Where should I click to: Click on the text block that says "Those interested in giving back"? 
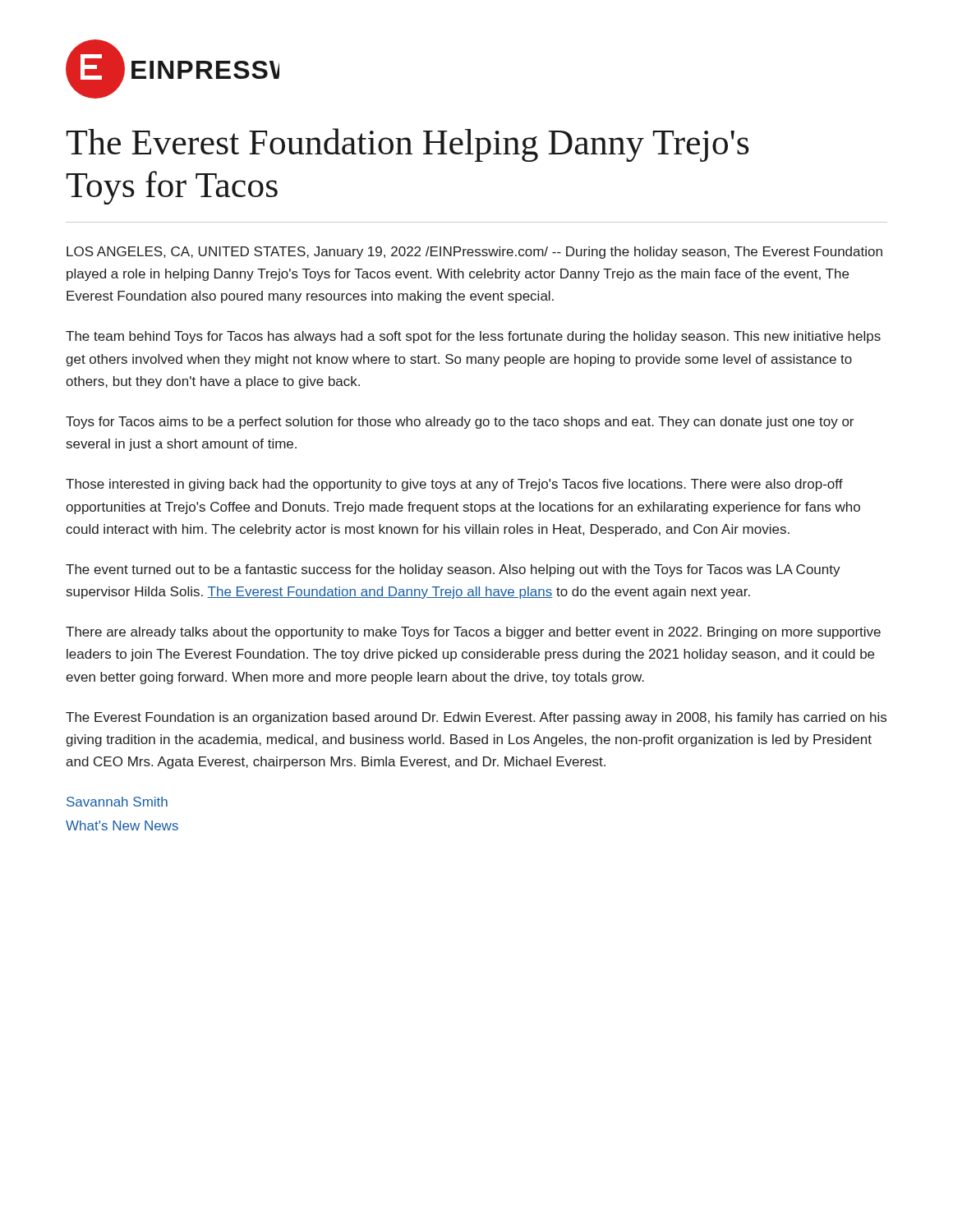click(463, 507)
